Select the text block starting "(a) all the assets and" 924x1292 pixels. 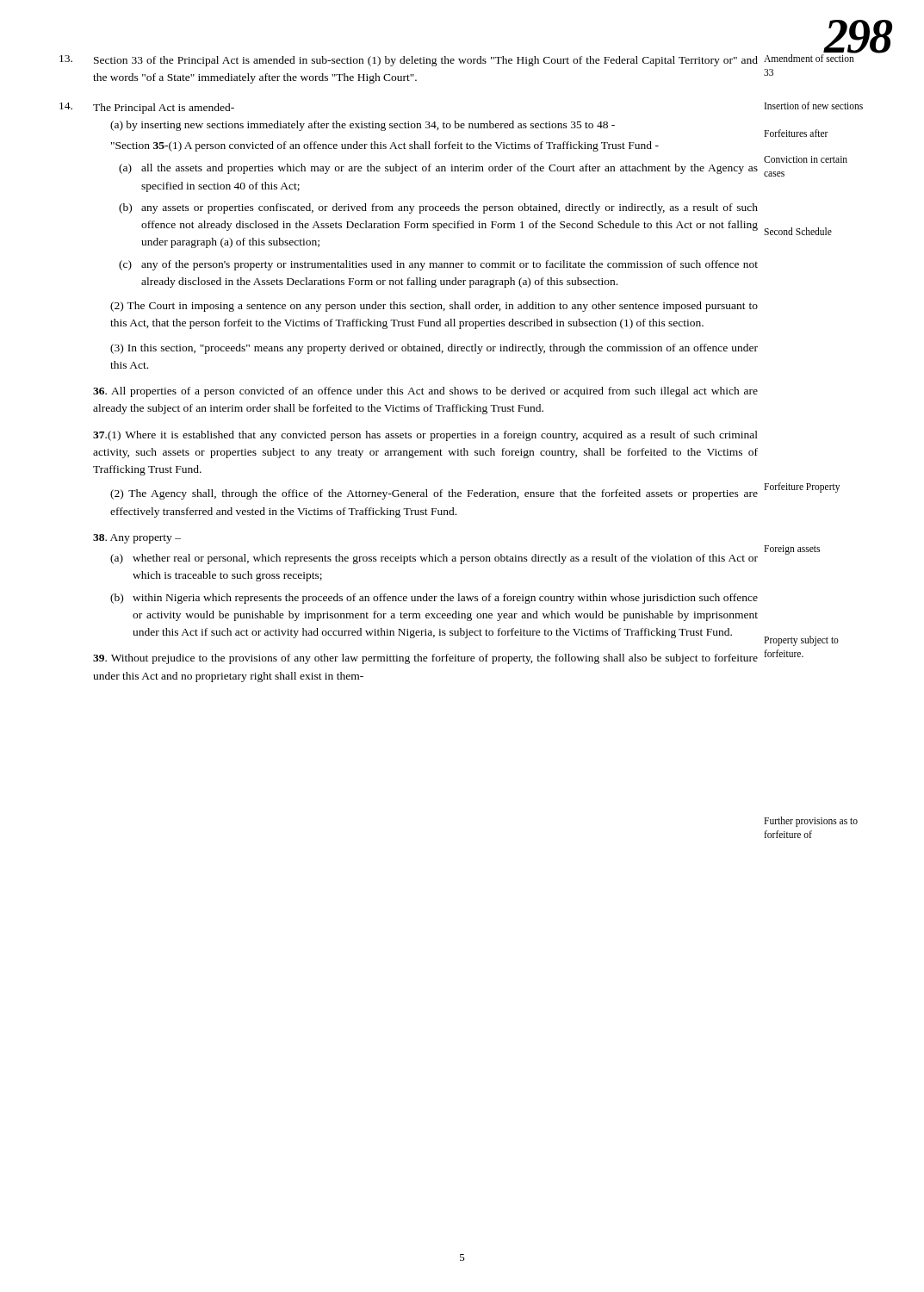(x=438, y=177)
